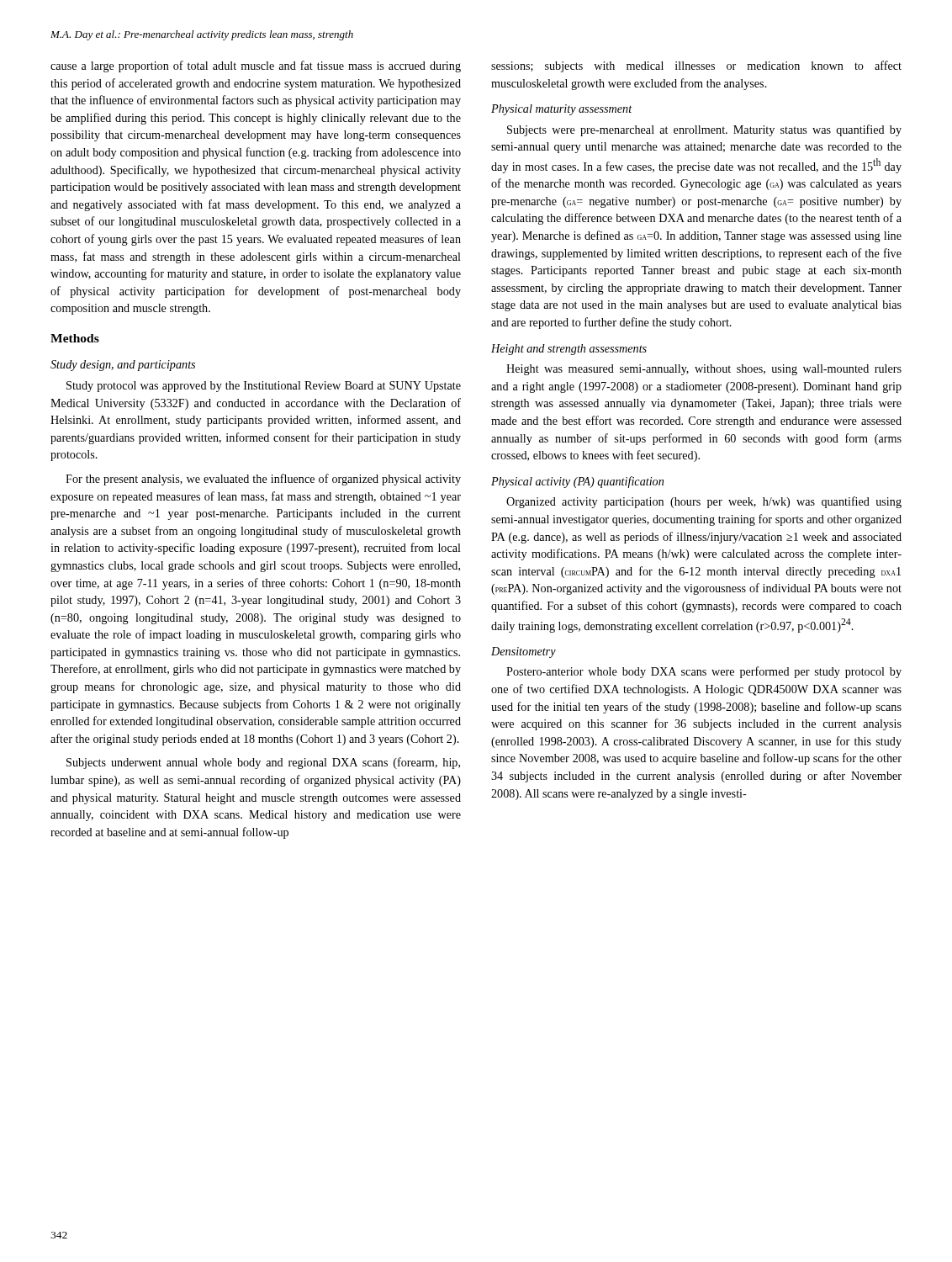Click on the text block that says "Height was measured"
952x1262 pixels.
tap(696, 412)
